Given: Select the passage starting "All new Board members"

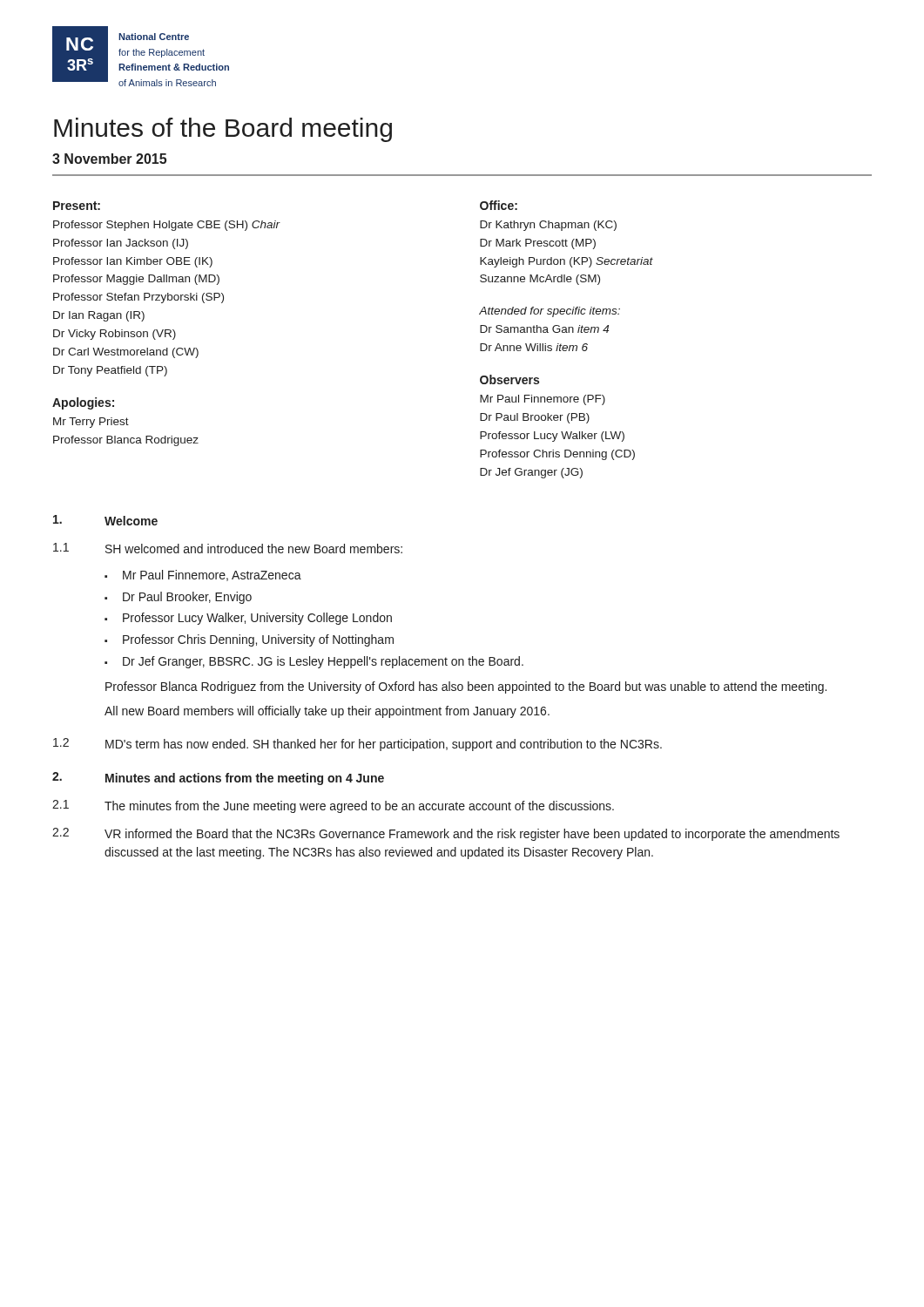Looking at the screenshot, I should (327, 711).
